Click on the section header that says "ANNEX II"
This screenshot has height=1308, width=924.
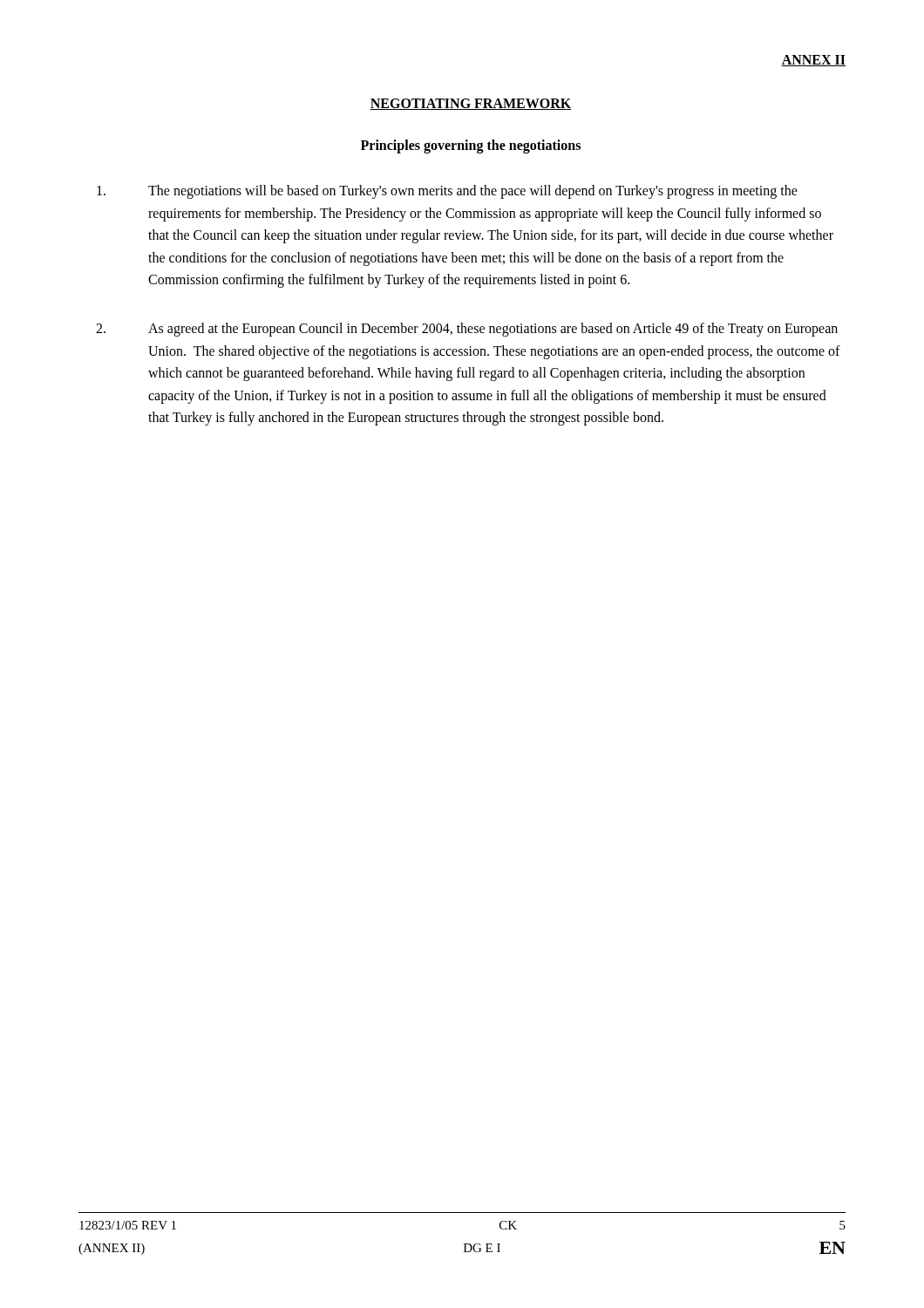814,60
